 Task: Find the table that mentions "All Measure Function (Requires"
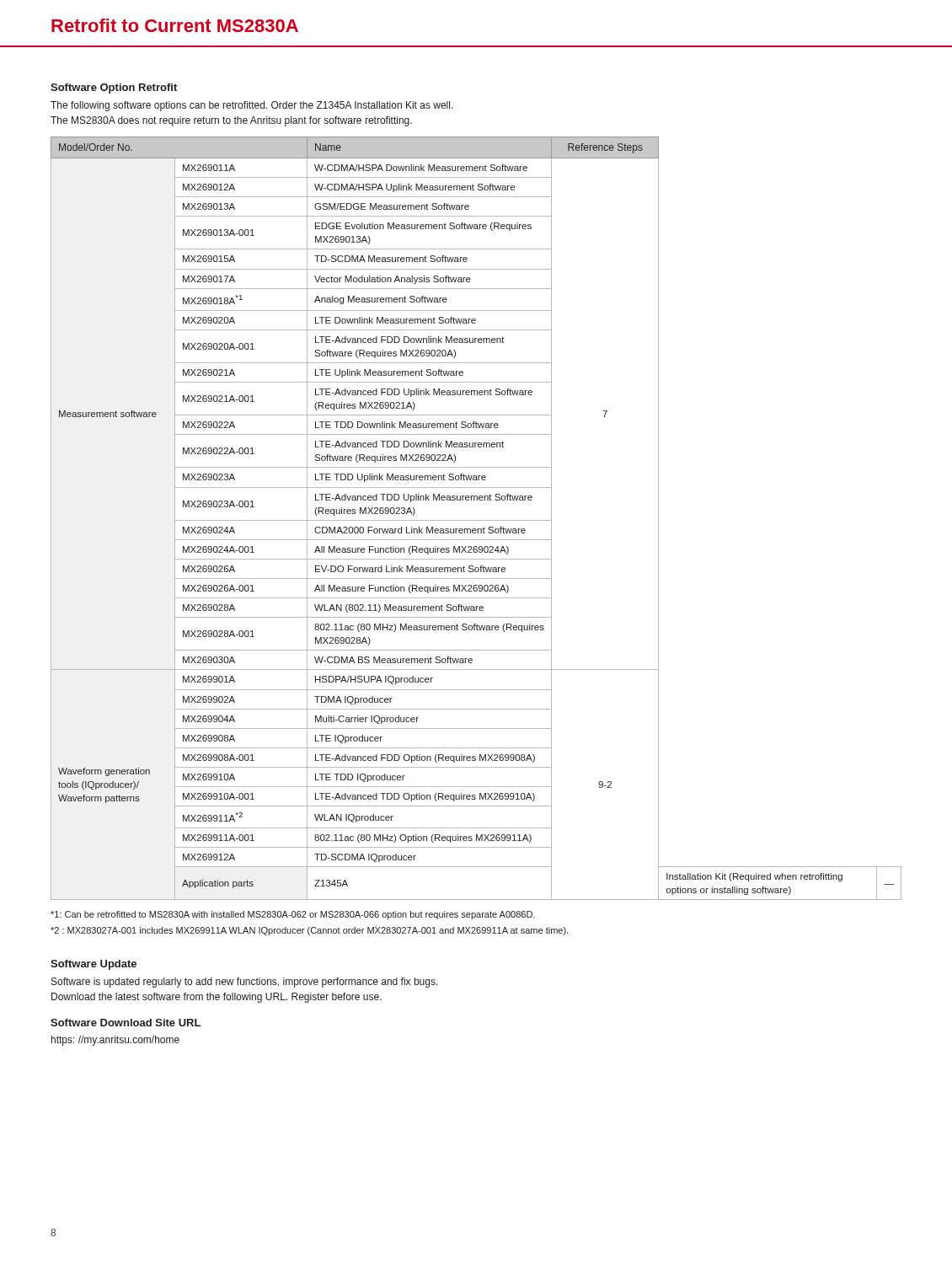pyautogui.click(x=476, y=518)
